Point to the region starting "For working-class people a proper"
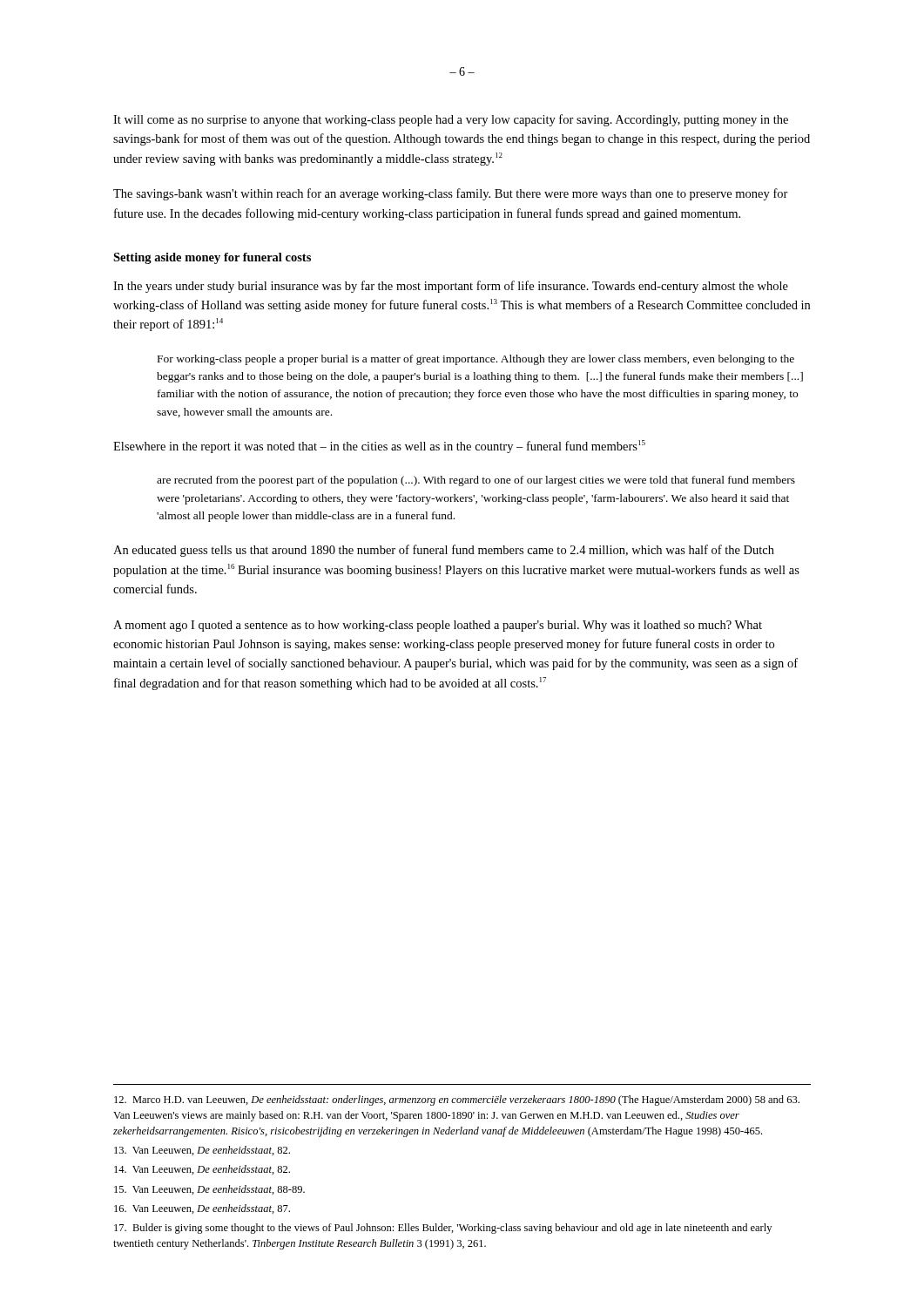This screenshot has width=924, height=1307. 480,385
